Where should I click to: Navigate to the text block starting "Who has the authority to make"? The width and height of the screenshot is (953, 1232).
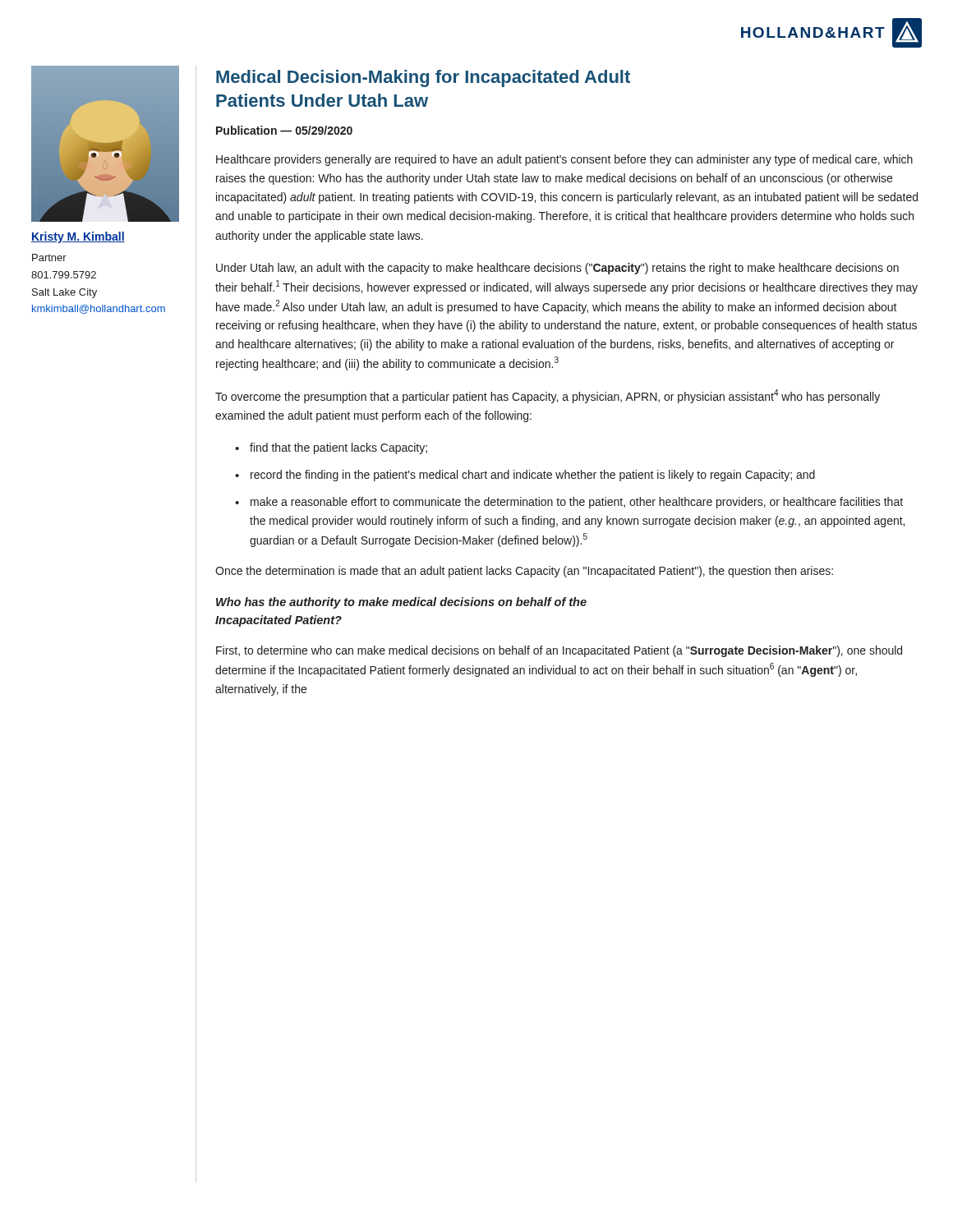(401, 611)
